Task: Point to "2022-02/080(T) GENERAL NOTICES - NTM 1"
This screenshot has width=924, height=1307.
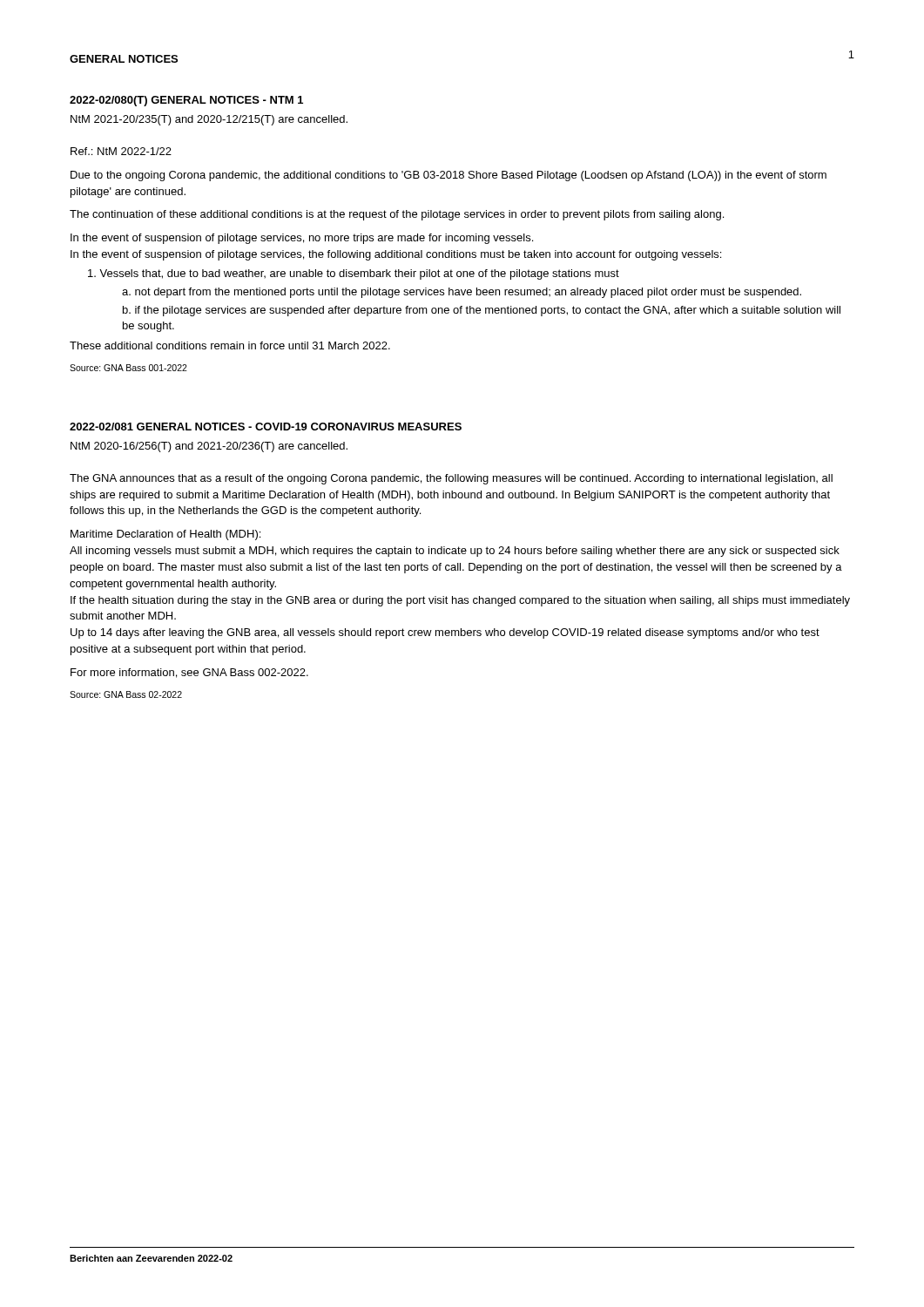Action: [x=187, y=100]
